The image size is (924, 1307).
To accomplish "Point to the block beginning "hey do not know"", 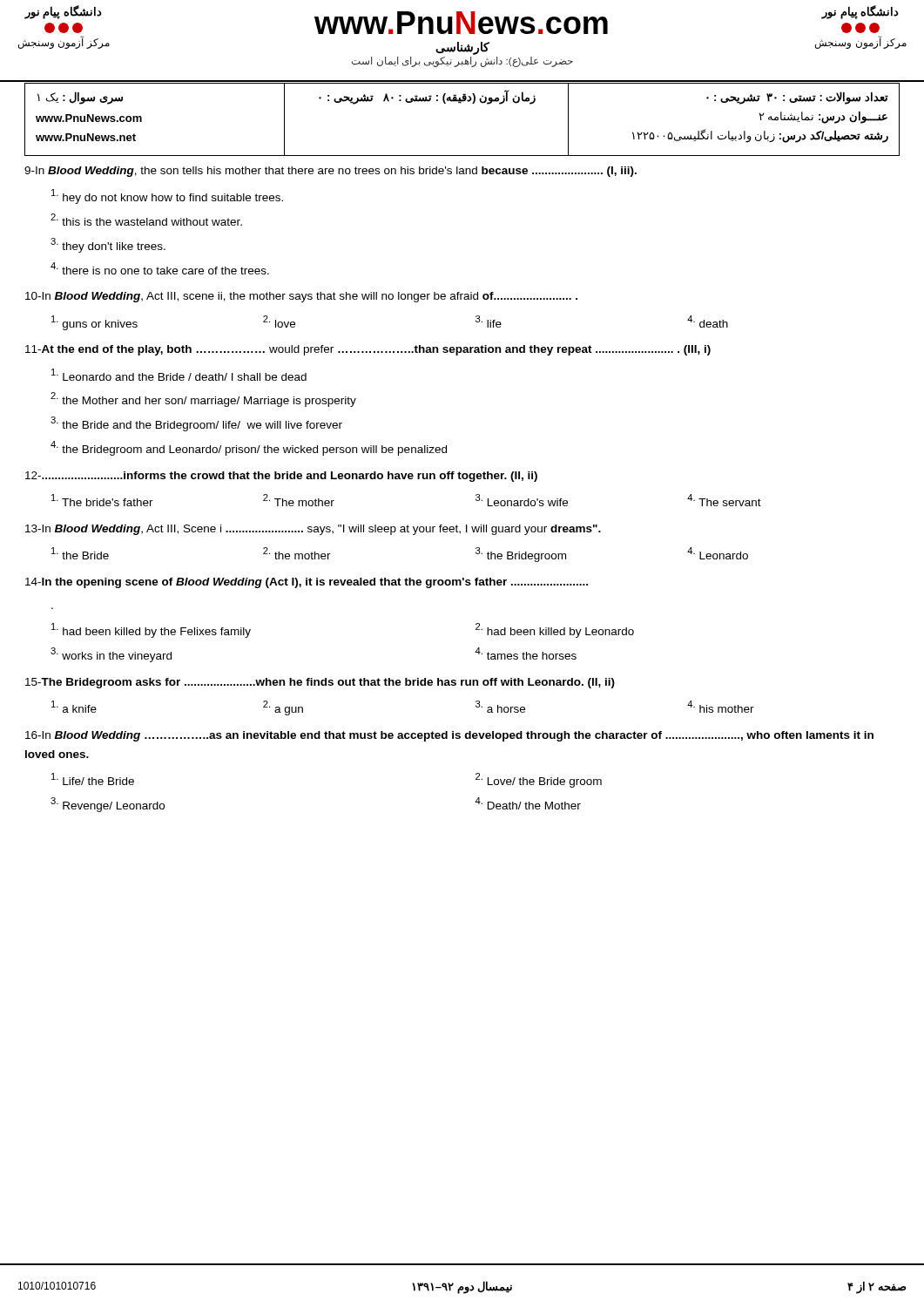I will pos(167,196).
